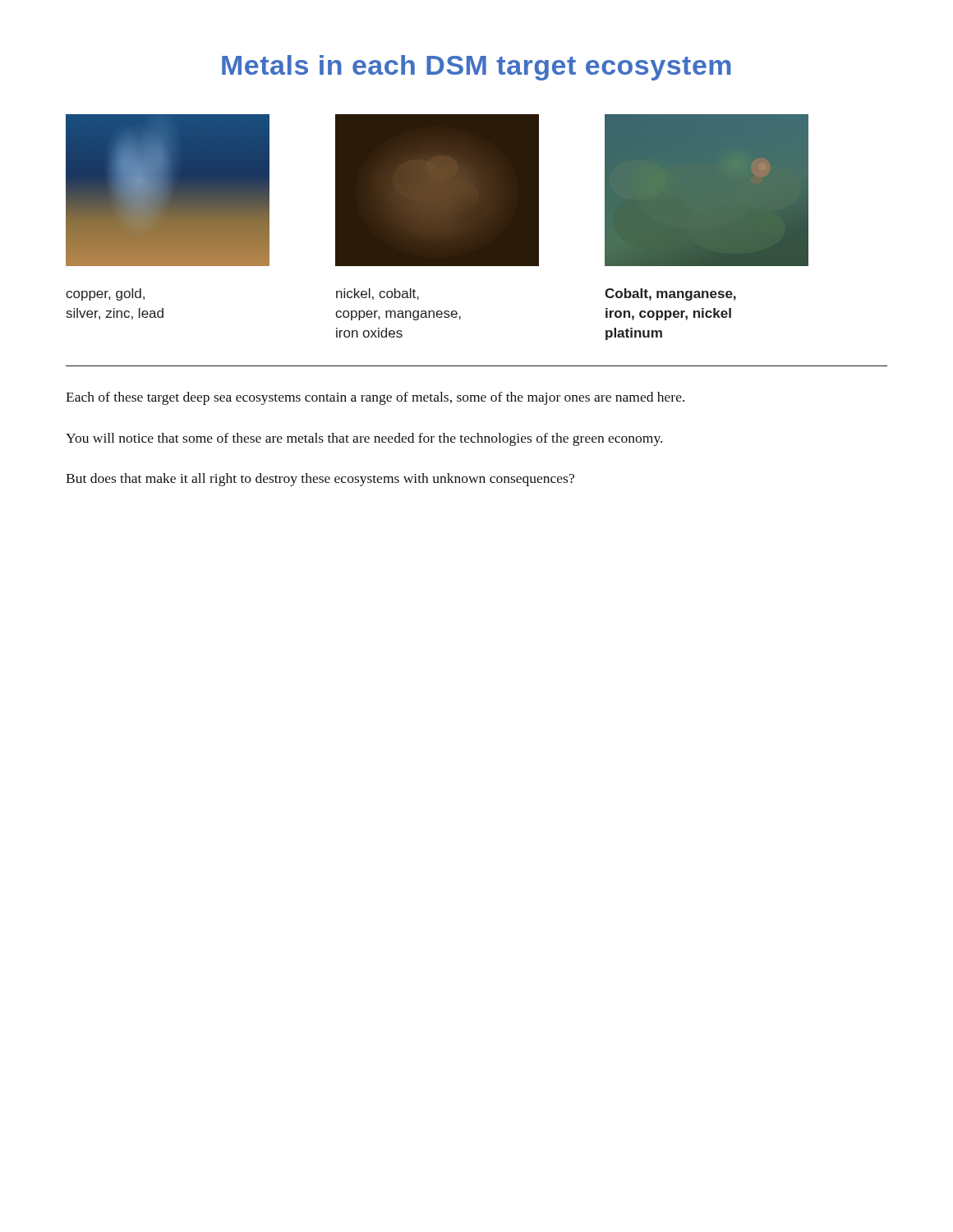The height and width of the screenshot is (1232, 953).
Task: Locate the text block starting "Cobalt, manganese,iron, copper, nickelplatinum"
Action: (x=671, y=313)
